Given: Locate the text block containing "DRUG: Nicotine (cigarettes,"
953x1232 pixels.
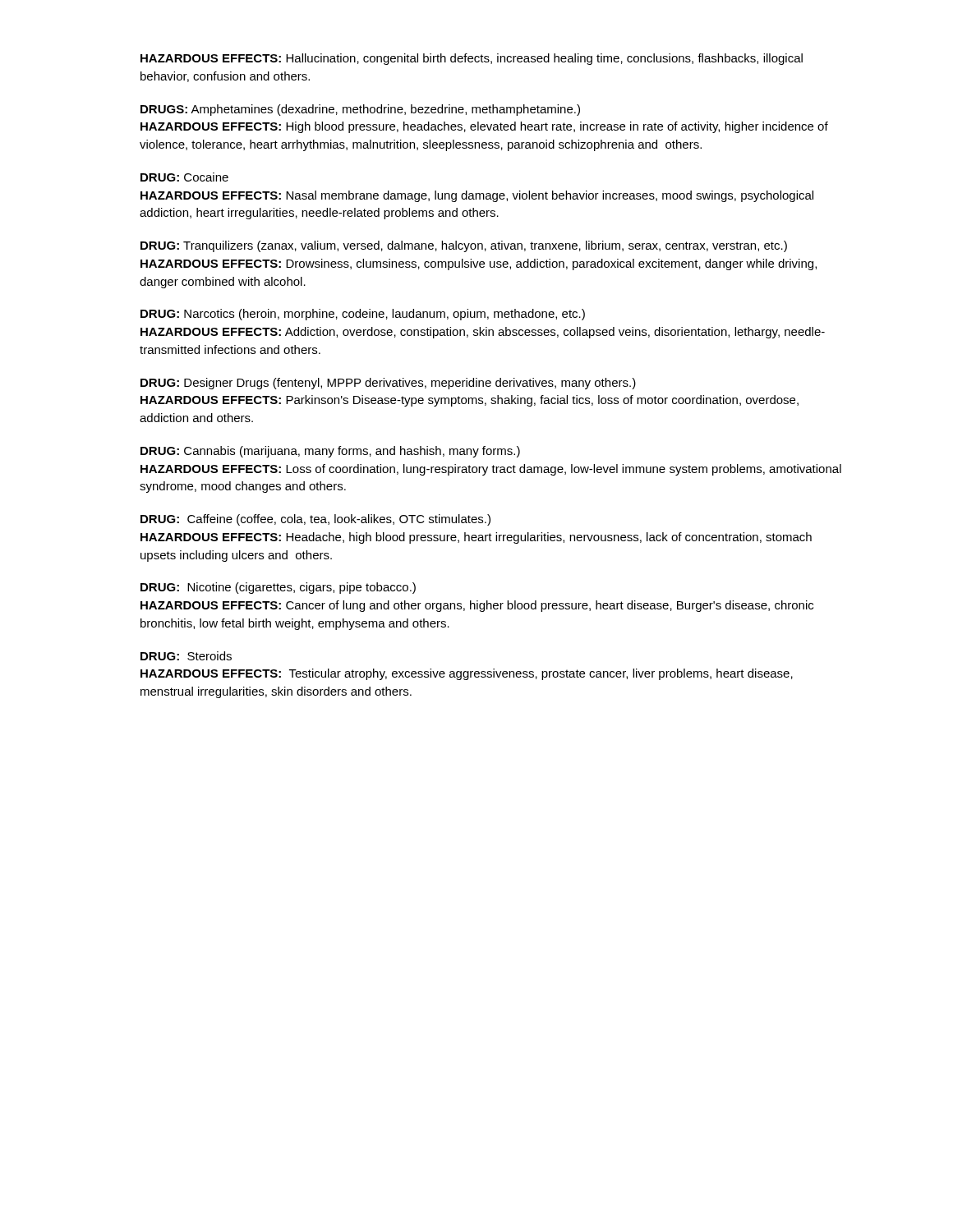Looking at the screenshot, I should point(493,605).
